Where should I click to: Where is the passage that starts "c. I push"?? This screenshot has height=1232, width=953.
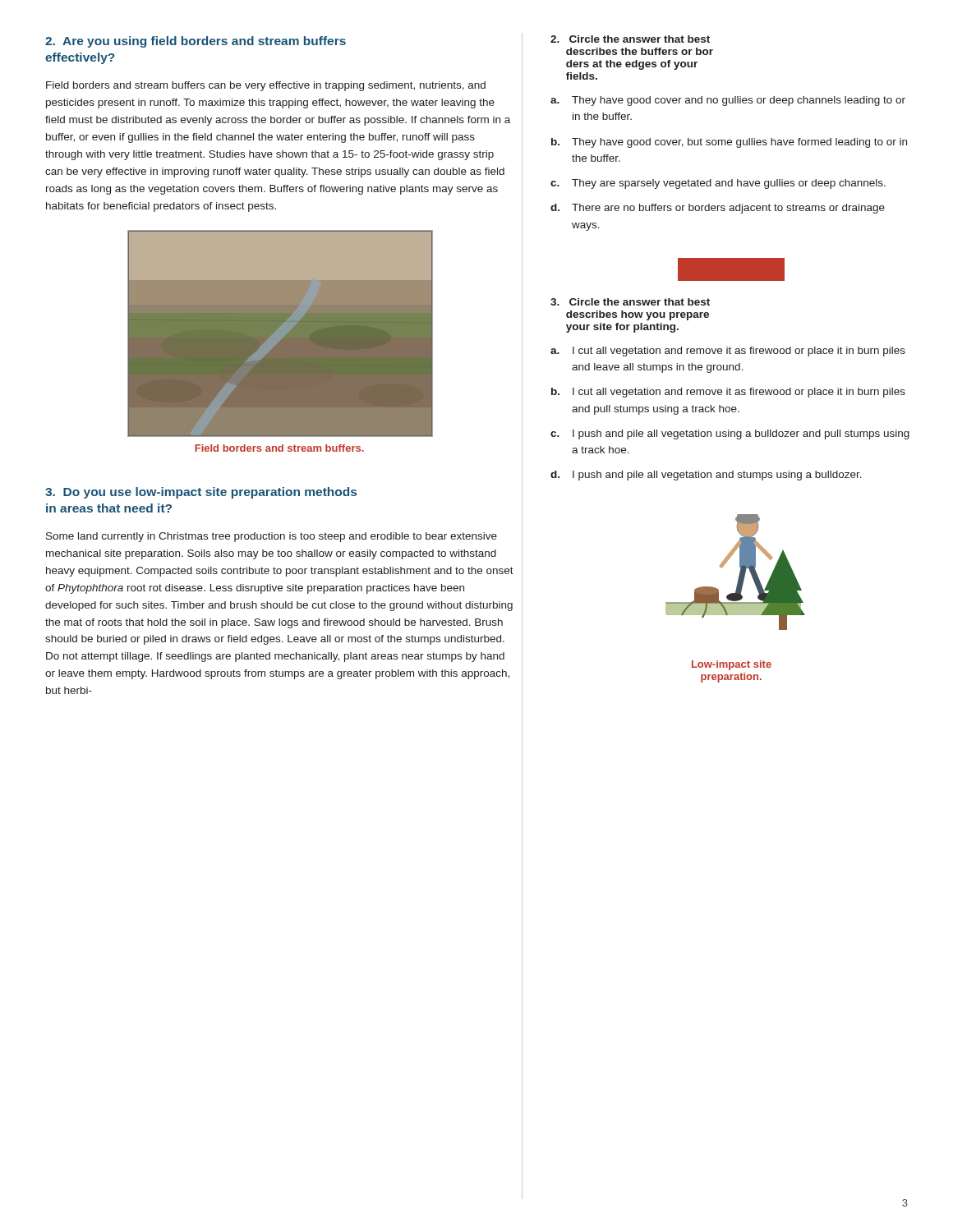coord(731,442)
